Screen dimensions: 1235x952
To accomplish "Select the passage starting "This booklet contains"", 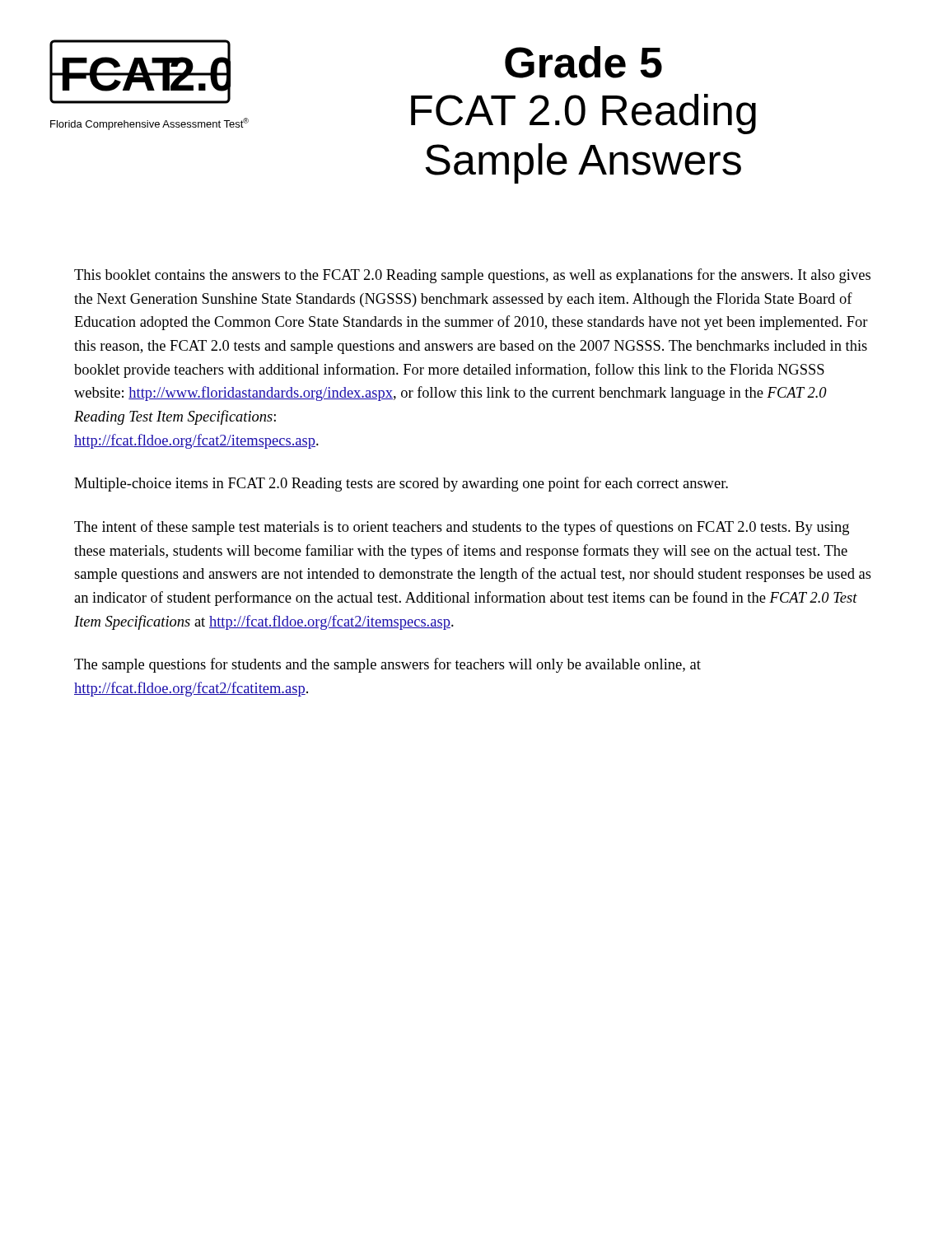I will 473,358.
